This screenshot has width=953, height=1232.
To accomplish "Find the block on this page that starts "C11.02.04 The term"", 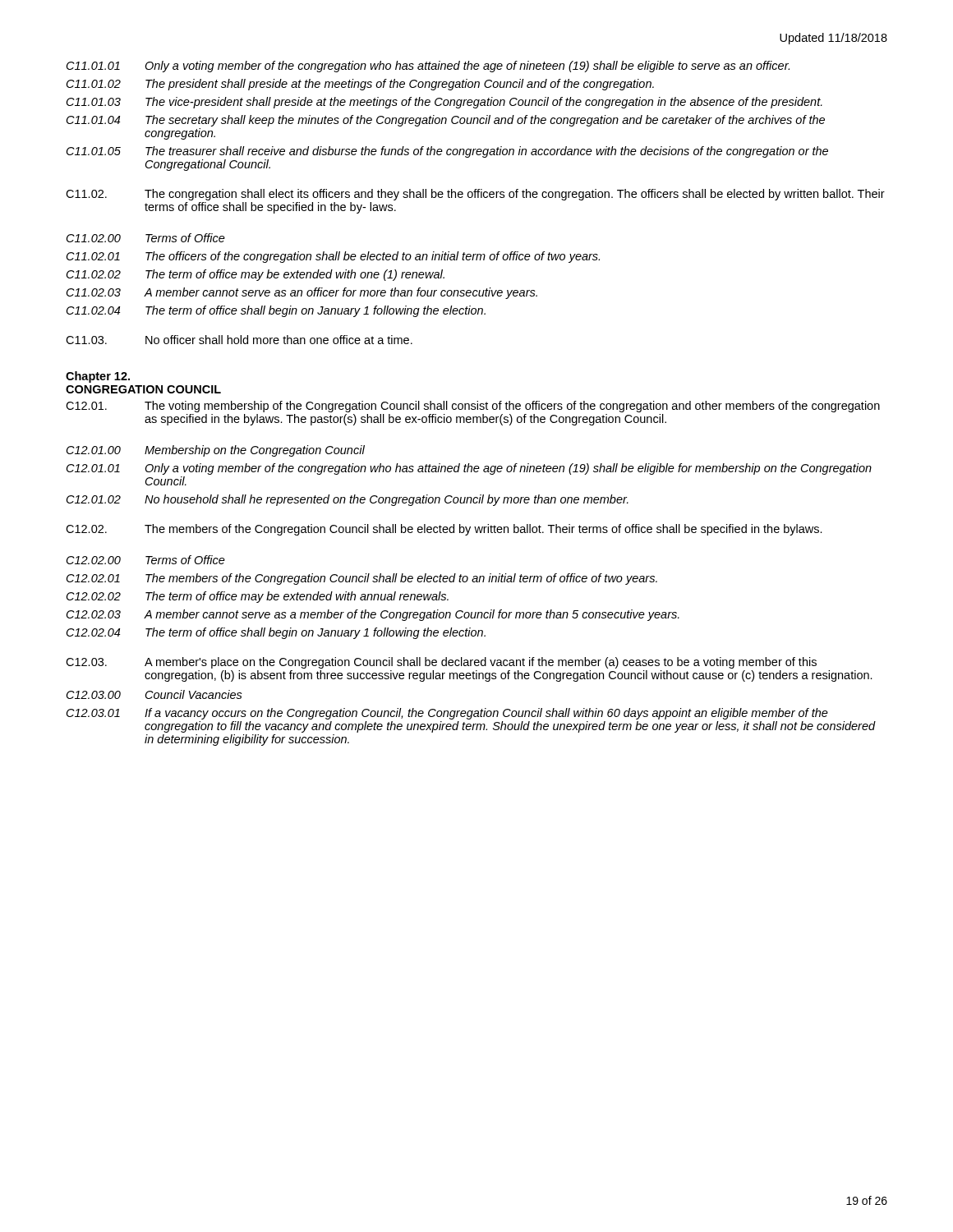I will click(x=476, y=310).
